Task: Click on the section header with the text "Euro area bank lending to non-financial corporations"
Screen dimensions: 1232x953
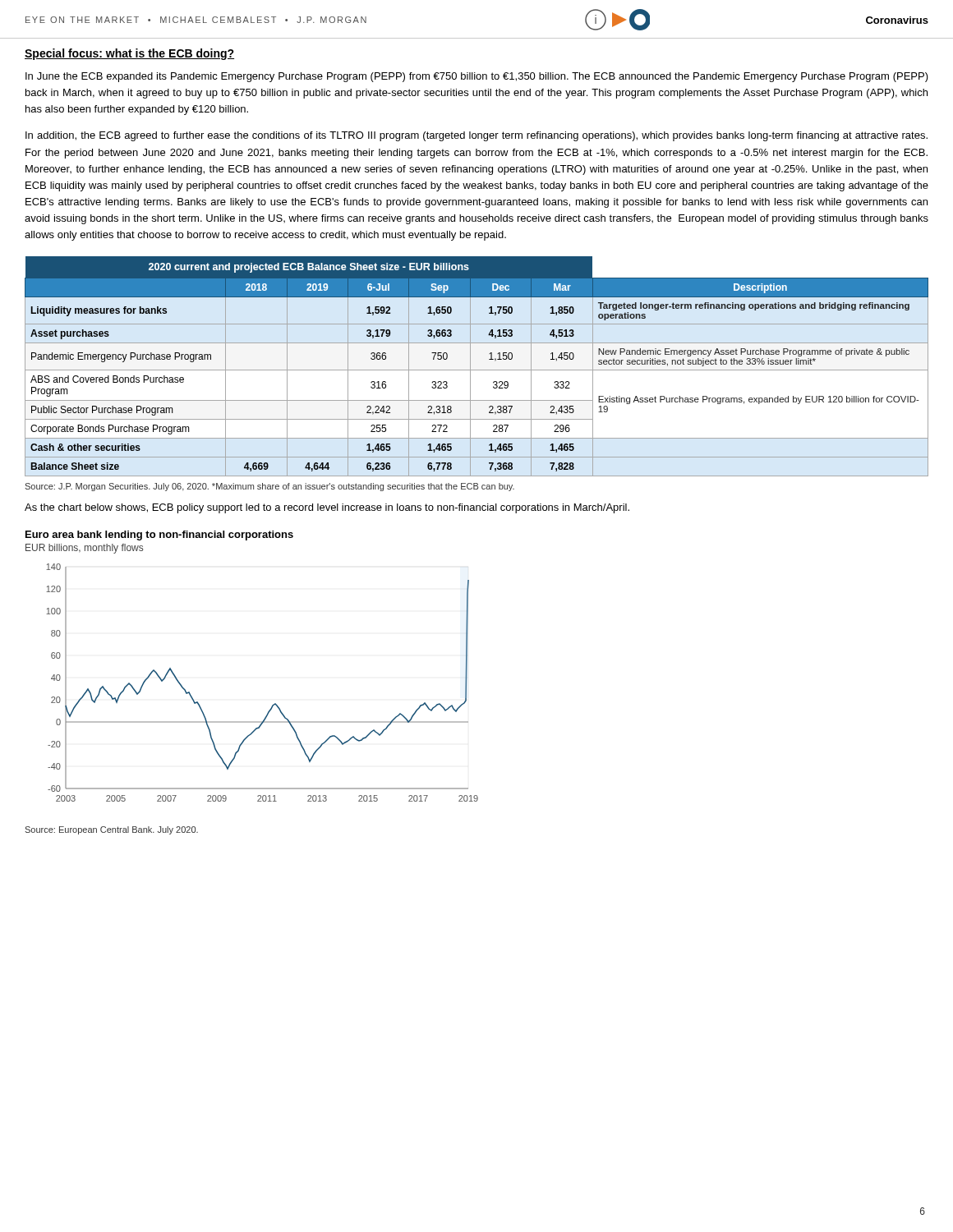Action: (159, 534)
